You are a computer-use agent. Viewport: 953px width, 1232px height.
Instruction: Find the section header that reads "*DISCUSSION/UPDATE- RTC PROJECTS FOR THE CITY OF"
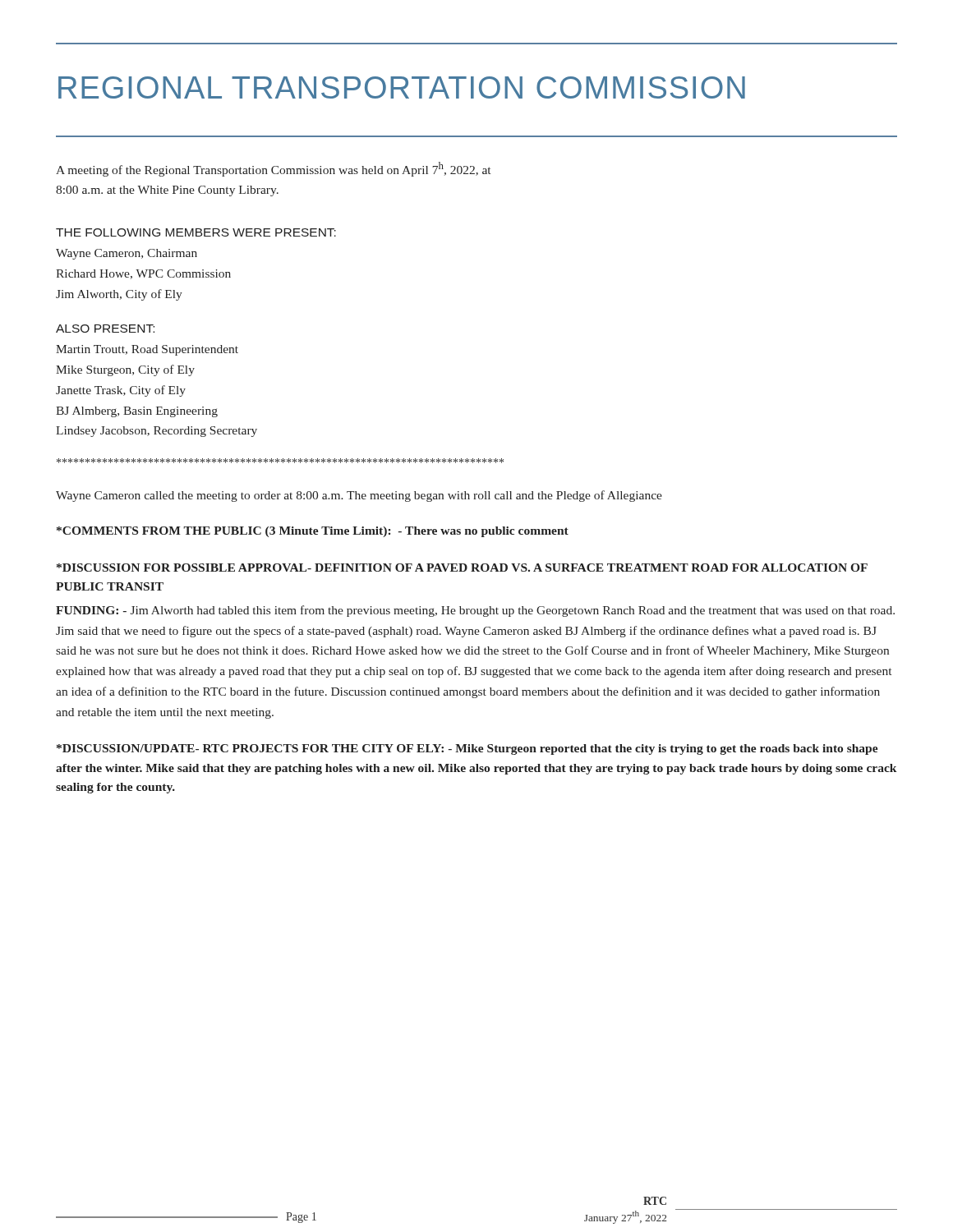476,767
